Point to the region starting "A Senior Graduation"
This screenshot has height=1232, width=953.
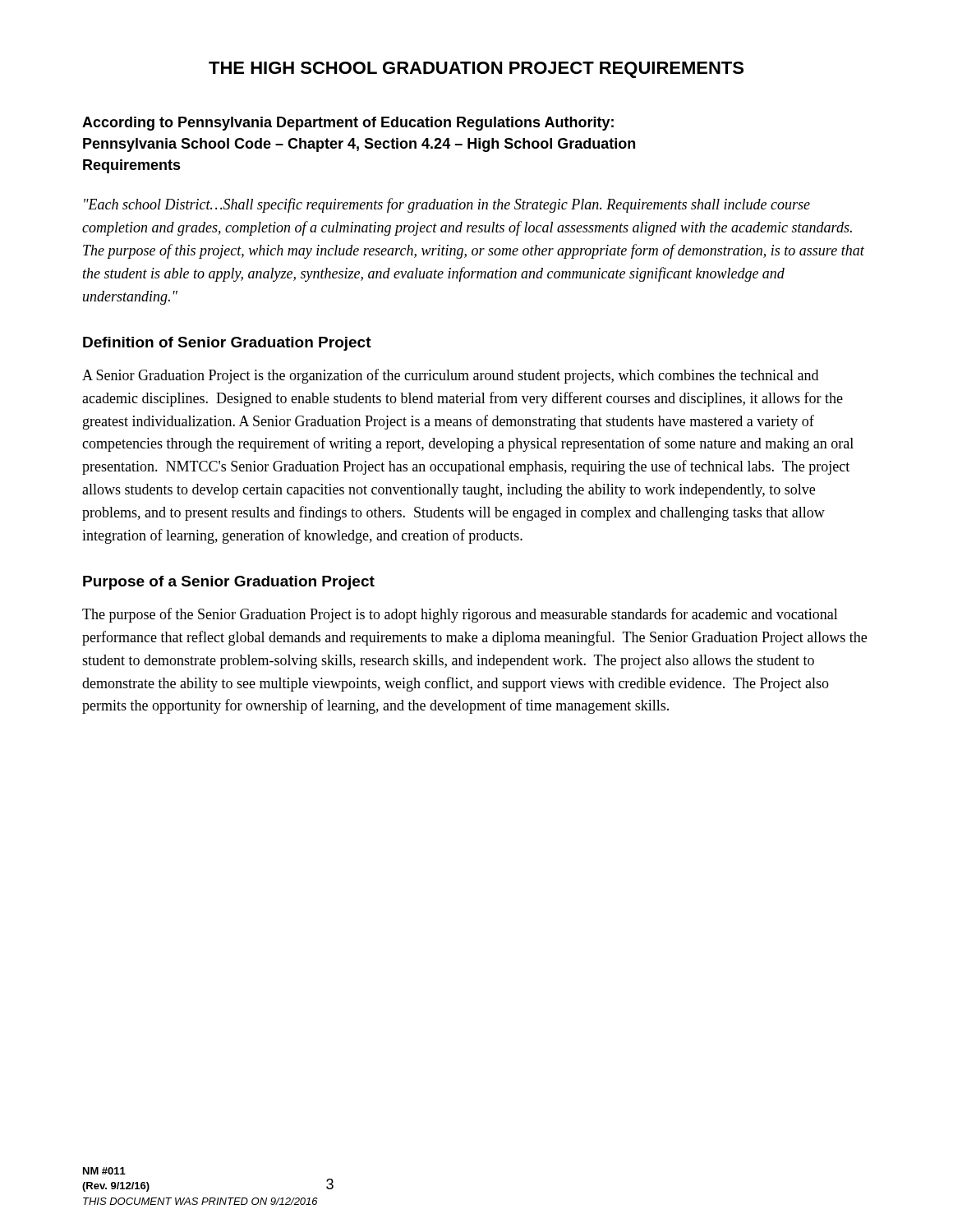pos(468,455)
